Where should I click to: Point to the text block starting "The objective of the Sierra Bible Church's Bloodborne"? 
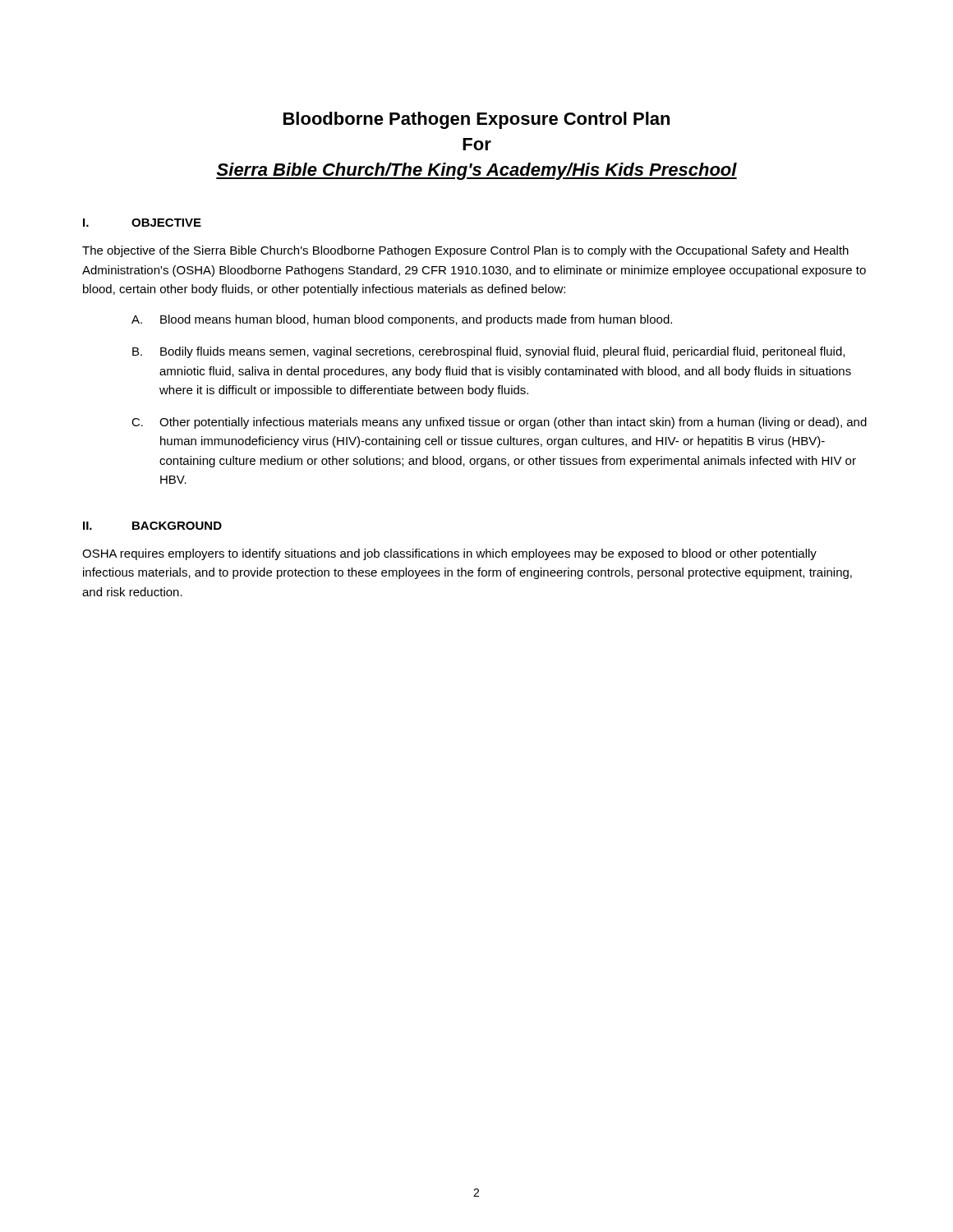[x=474, y=270]
